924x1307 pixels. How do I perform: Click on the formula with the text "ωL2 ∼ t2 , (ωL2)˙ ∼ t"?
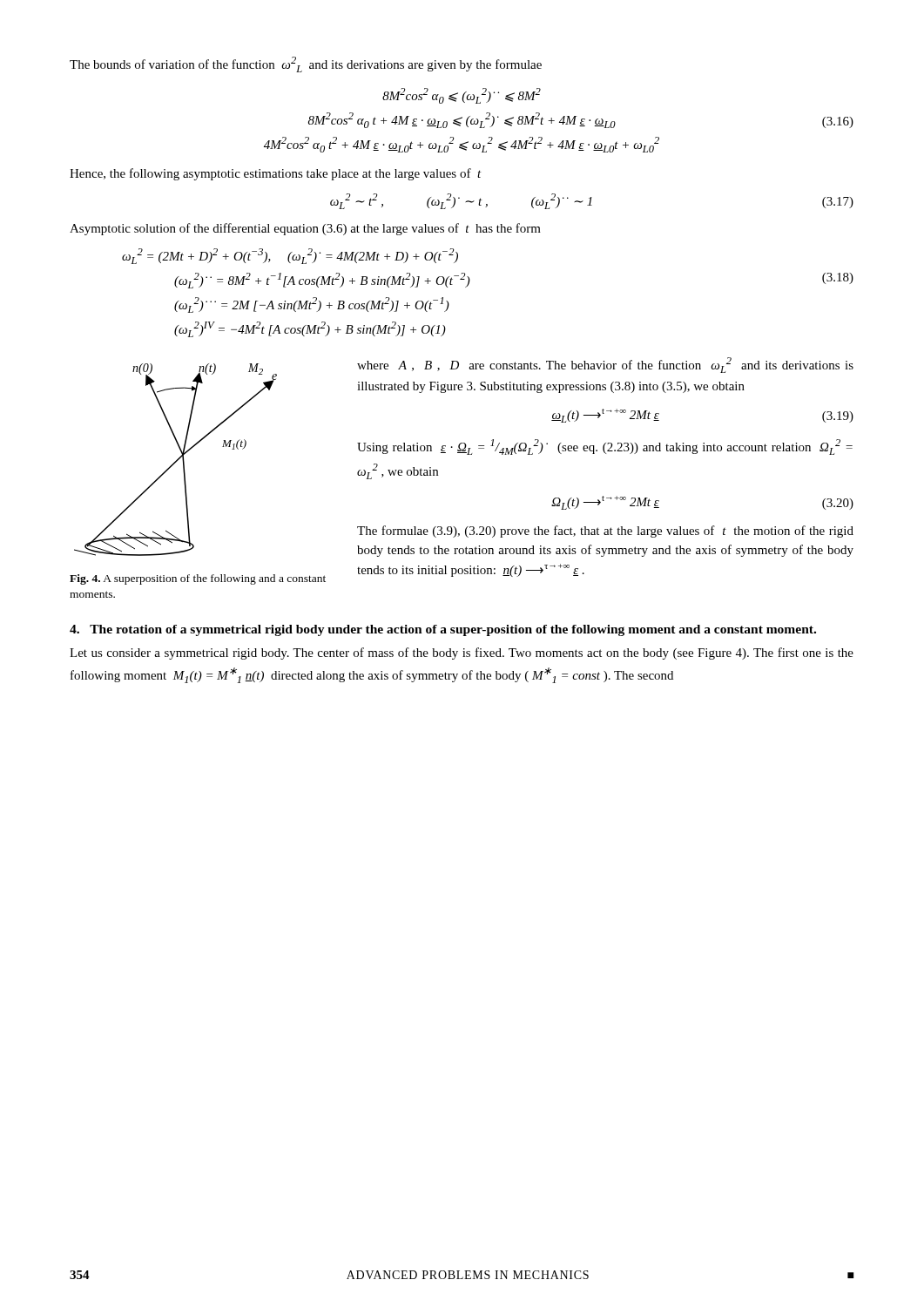[592, 201]
